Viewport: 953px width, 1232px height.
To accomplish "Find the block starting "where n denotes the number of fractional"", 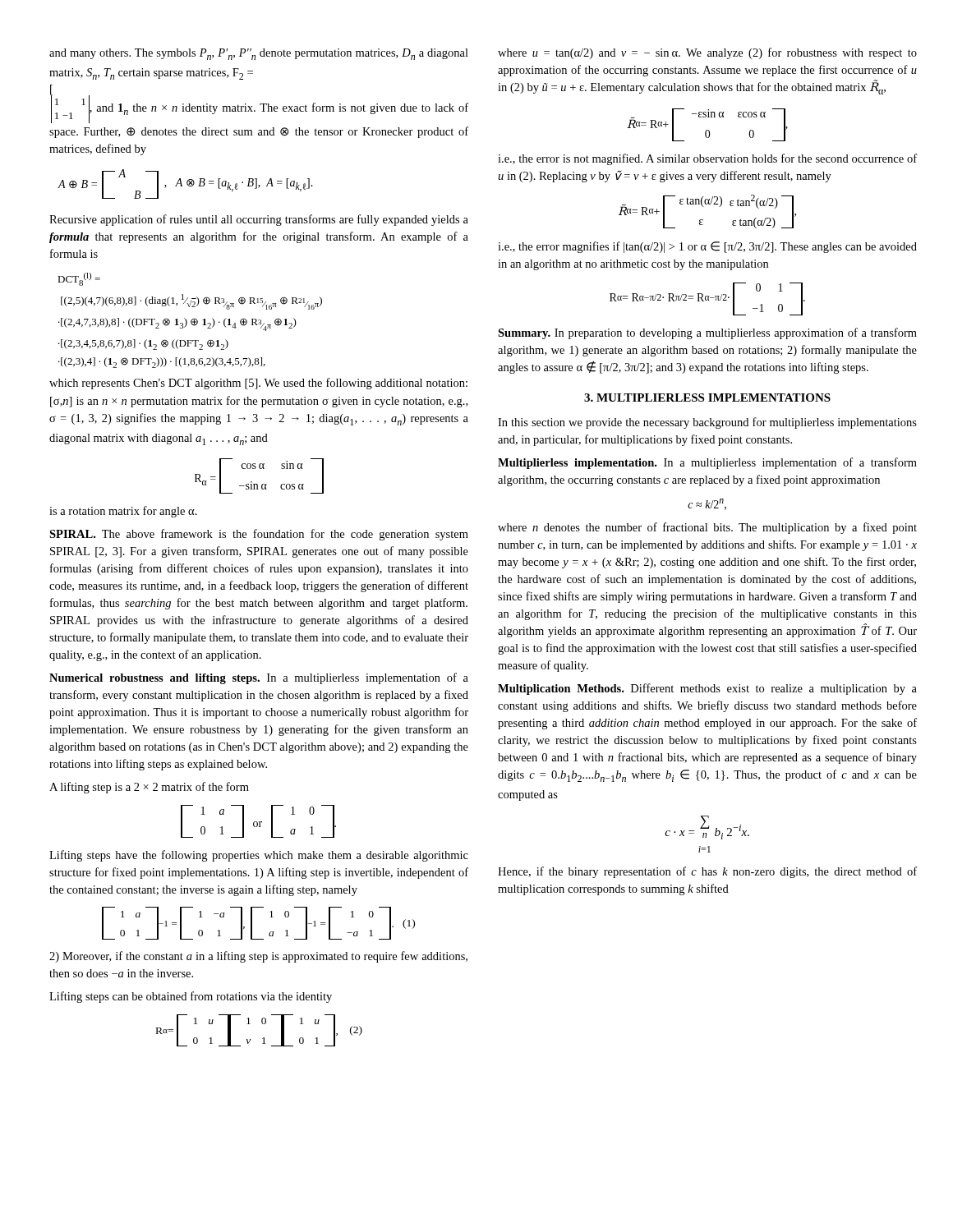I will 707,661.
